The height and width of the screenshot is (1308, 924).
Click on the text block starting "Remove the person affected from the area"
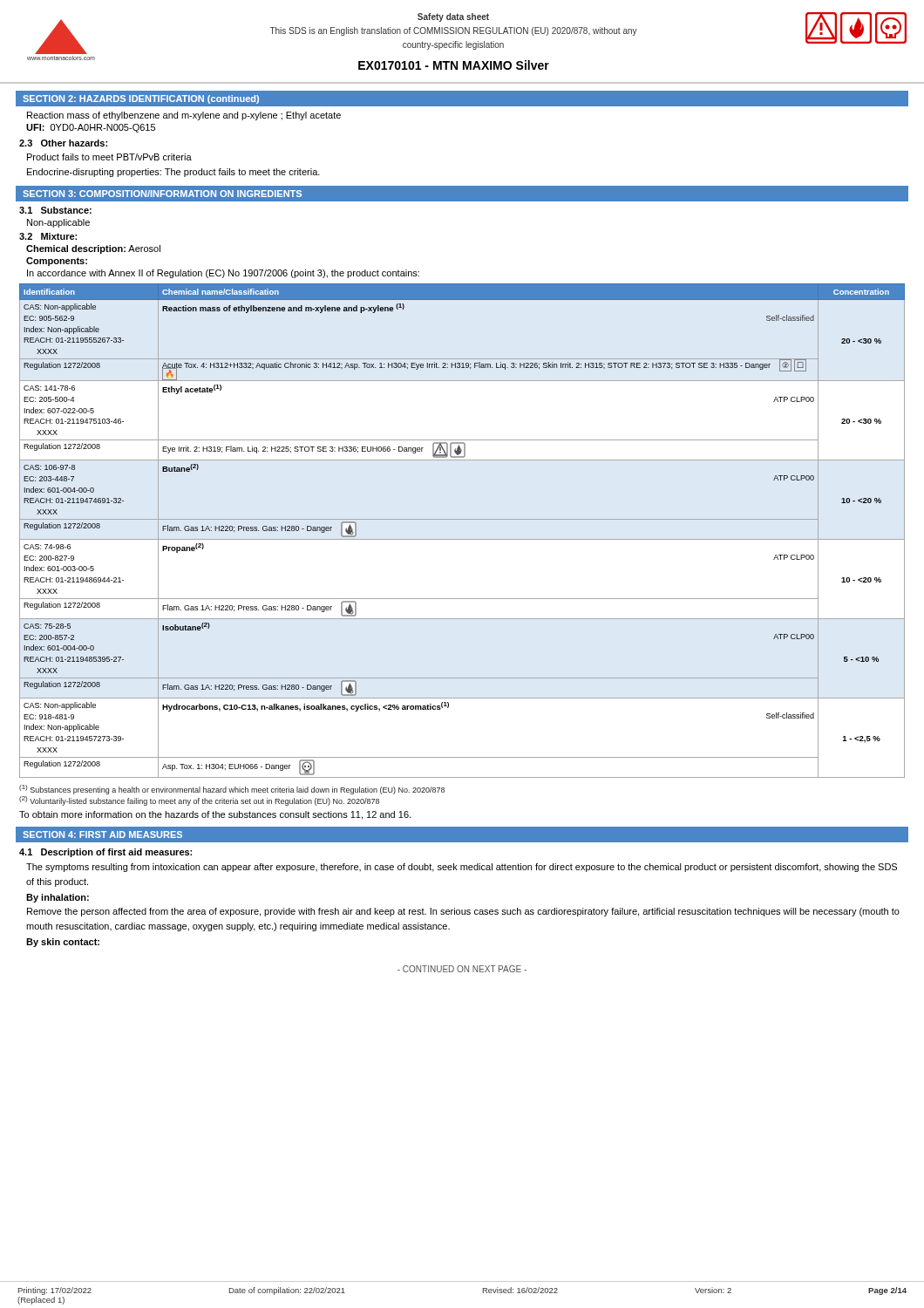click(463, 919)
